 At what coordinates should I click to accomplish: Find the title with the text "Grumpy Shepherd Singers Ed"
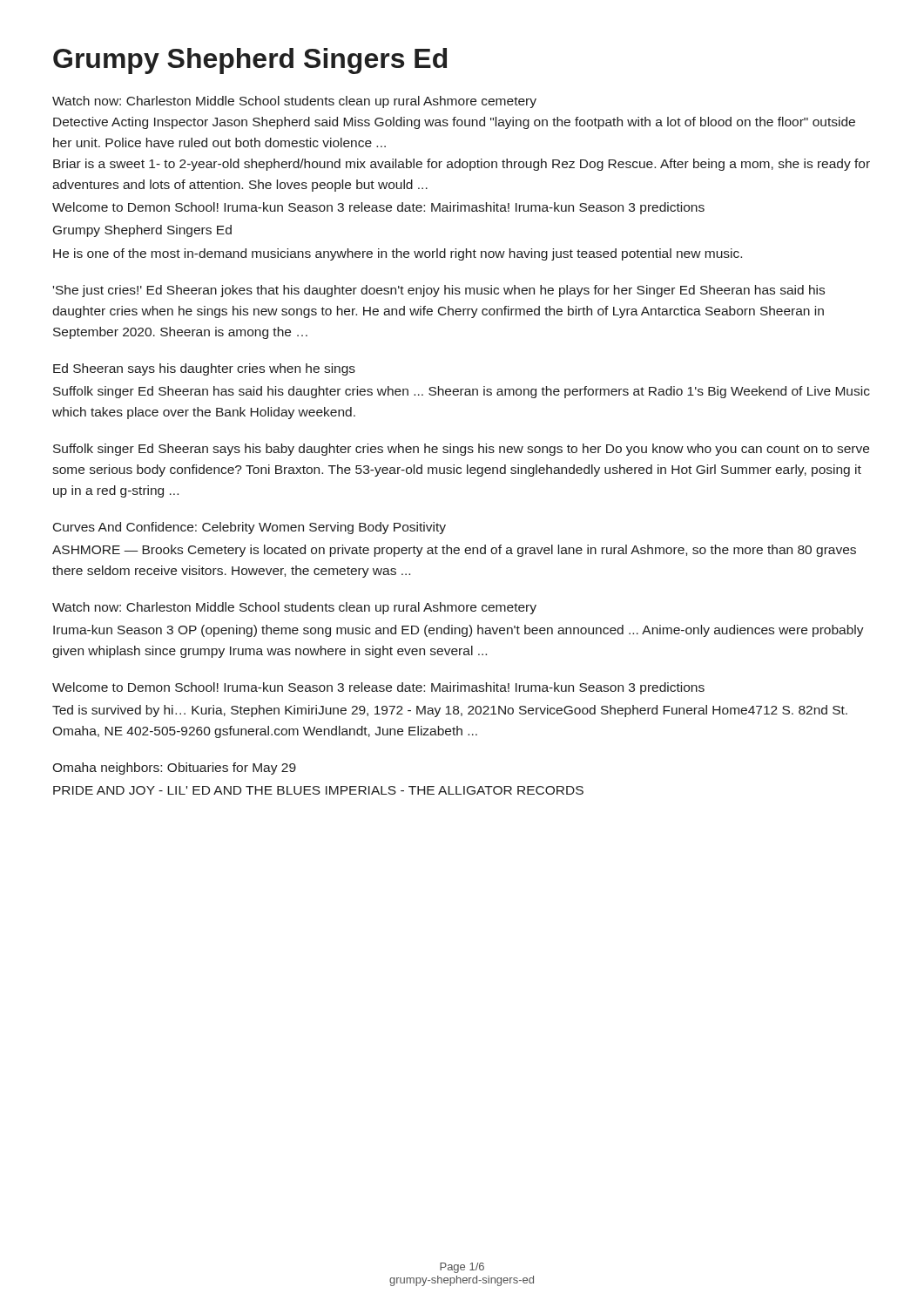pos(250,61)
